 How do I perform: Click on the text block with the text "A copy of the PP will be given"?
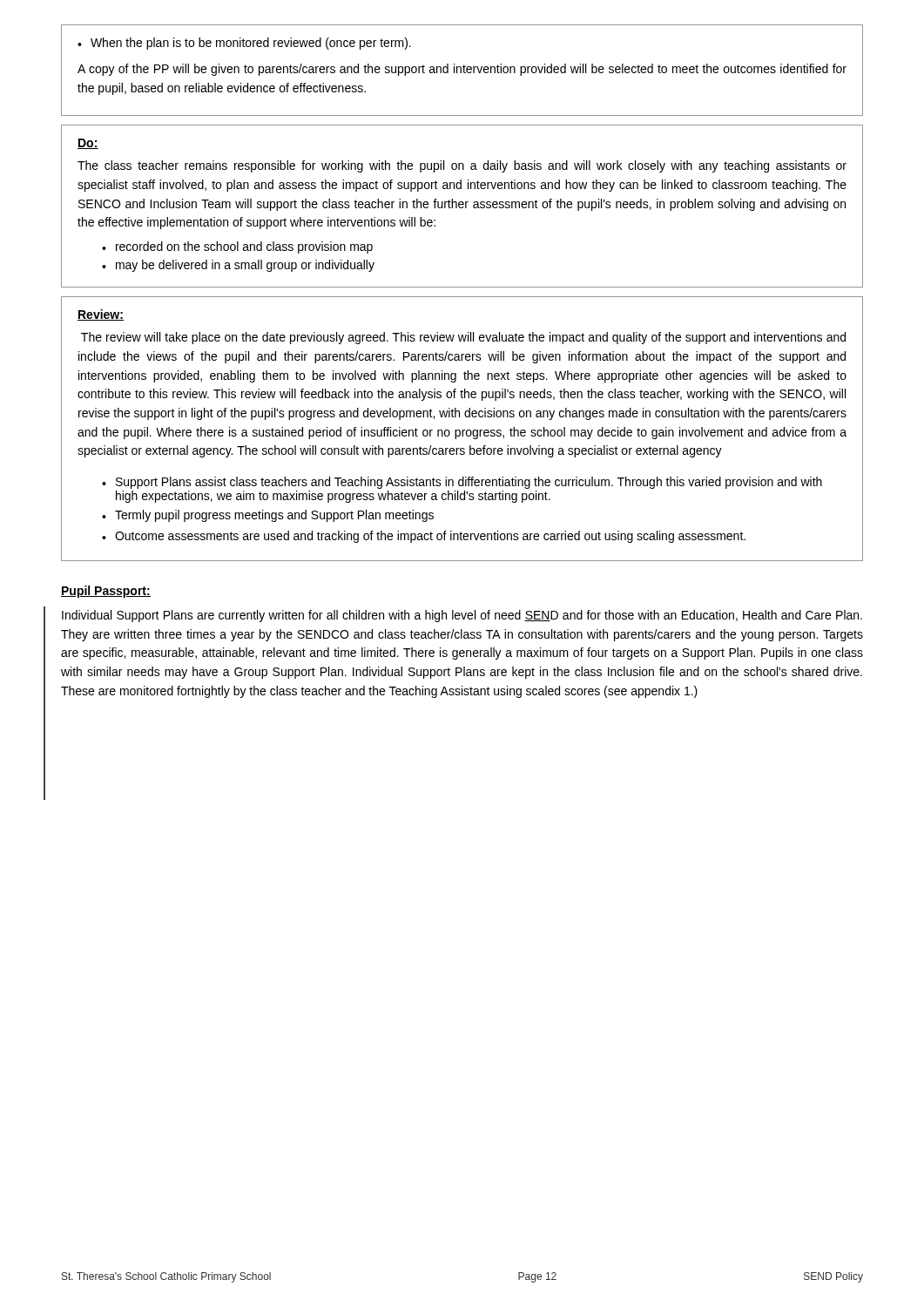pyautogui.click(x=462, y=79)
